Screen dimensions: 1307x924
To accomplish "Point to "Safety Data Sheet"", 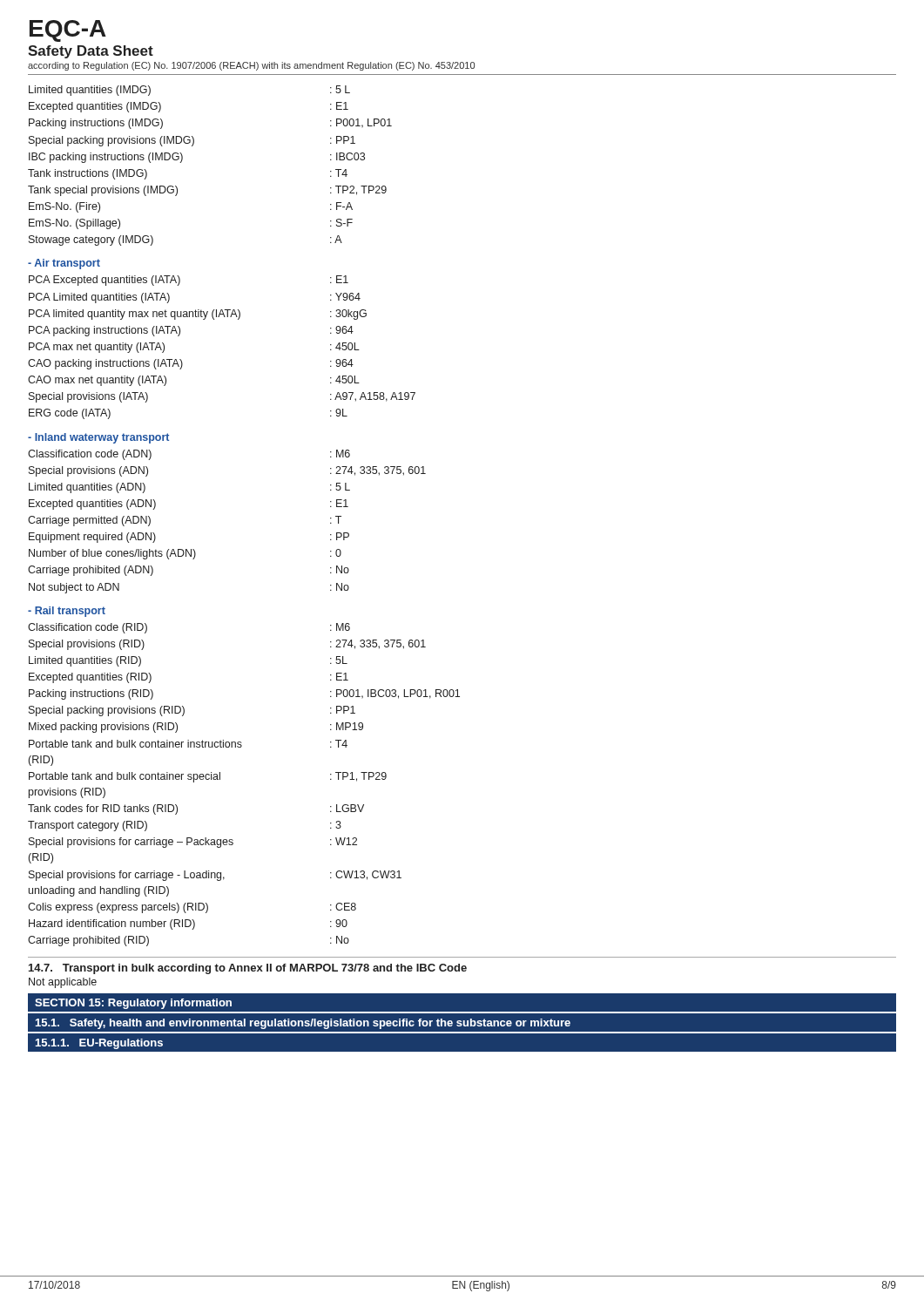I will tap(90, 51).
